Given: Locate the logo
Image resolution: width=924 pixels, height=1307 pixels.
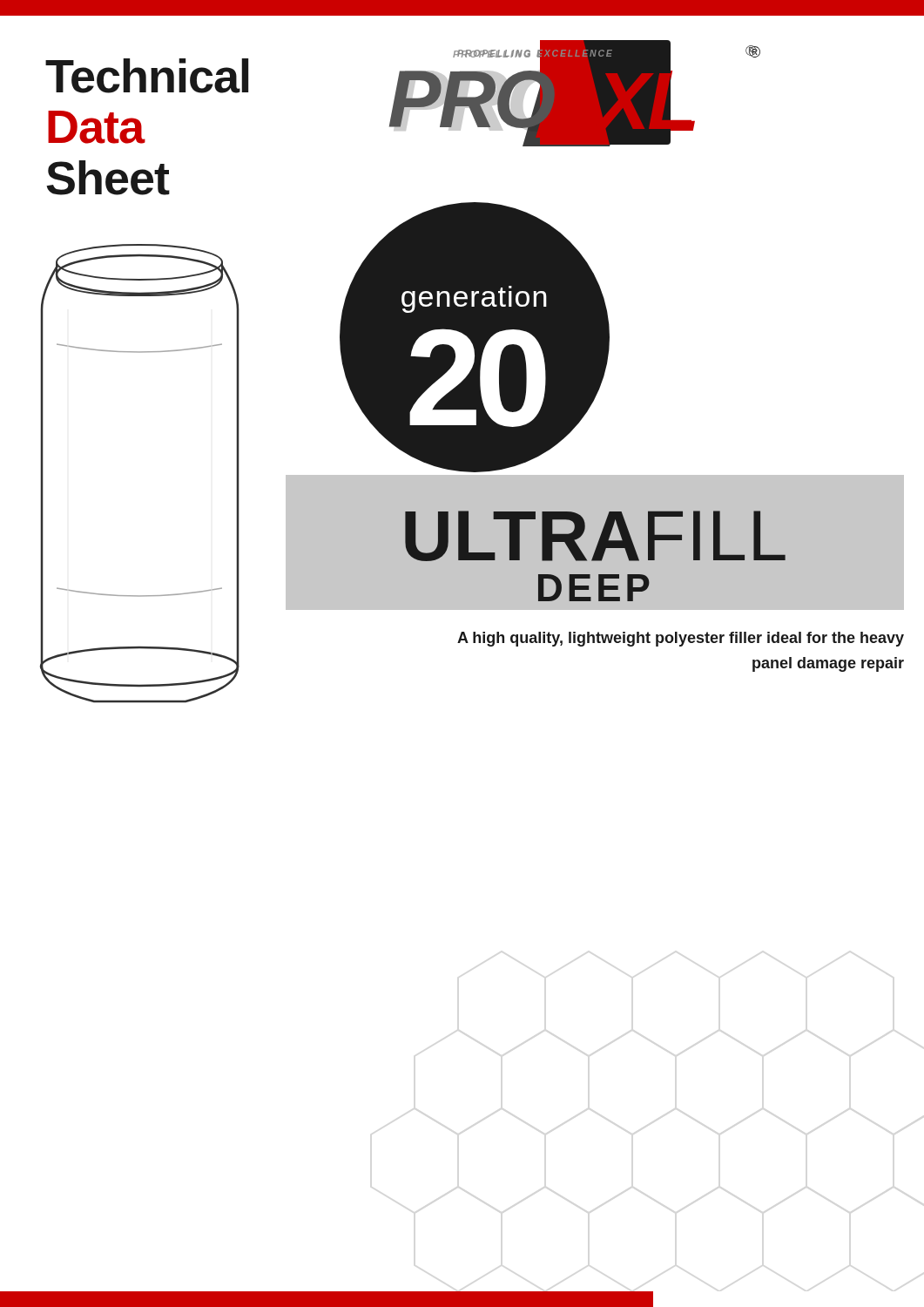Looking at the screenshot, I should (584, 94).
